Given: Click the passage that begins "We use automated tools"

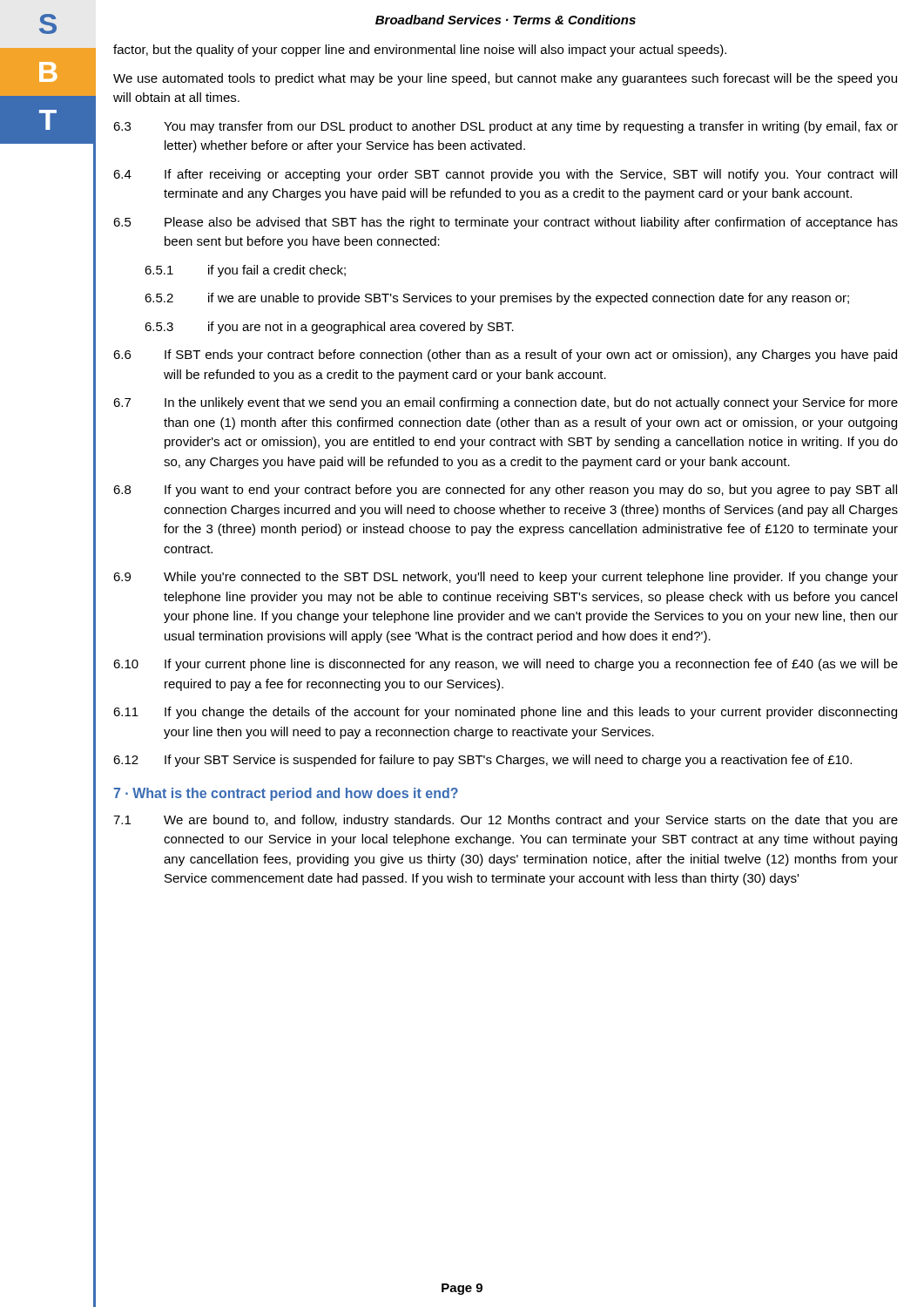Looking at the screenshot, I should (506, 87).
